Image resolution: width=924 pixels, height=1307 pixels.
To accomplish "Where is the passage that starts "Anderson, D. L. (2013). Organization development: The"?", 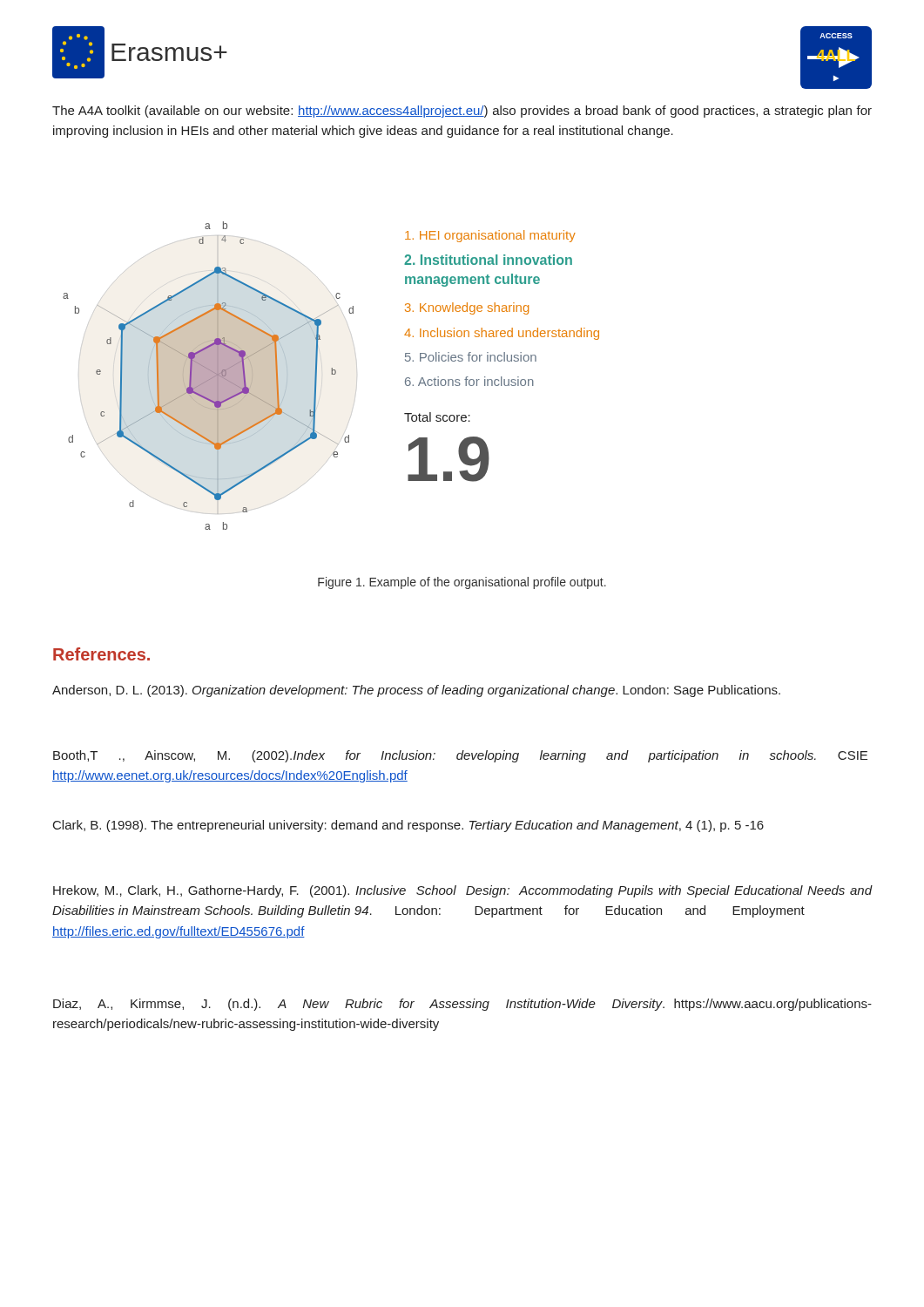I will tap(417, 690).
